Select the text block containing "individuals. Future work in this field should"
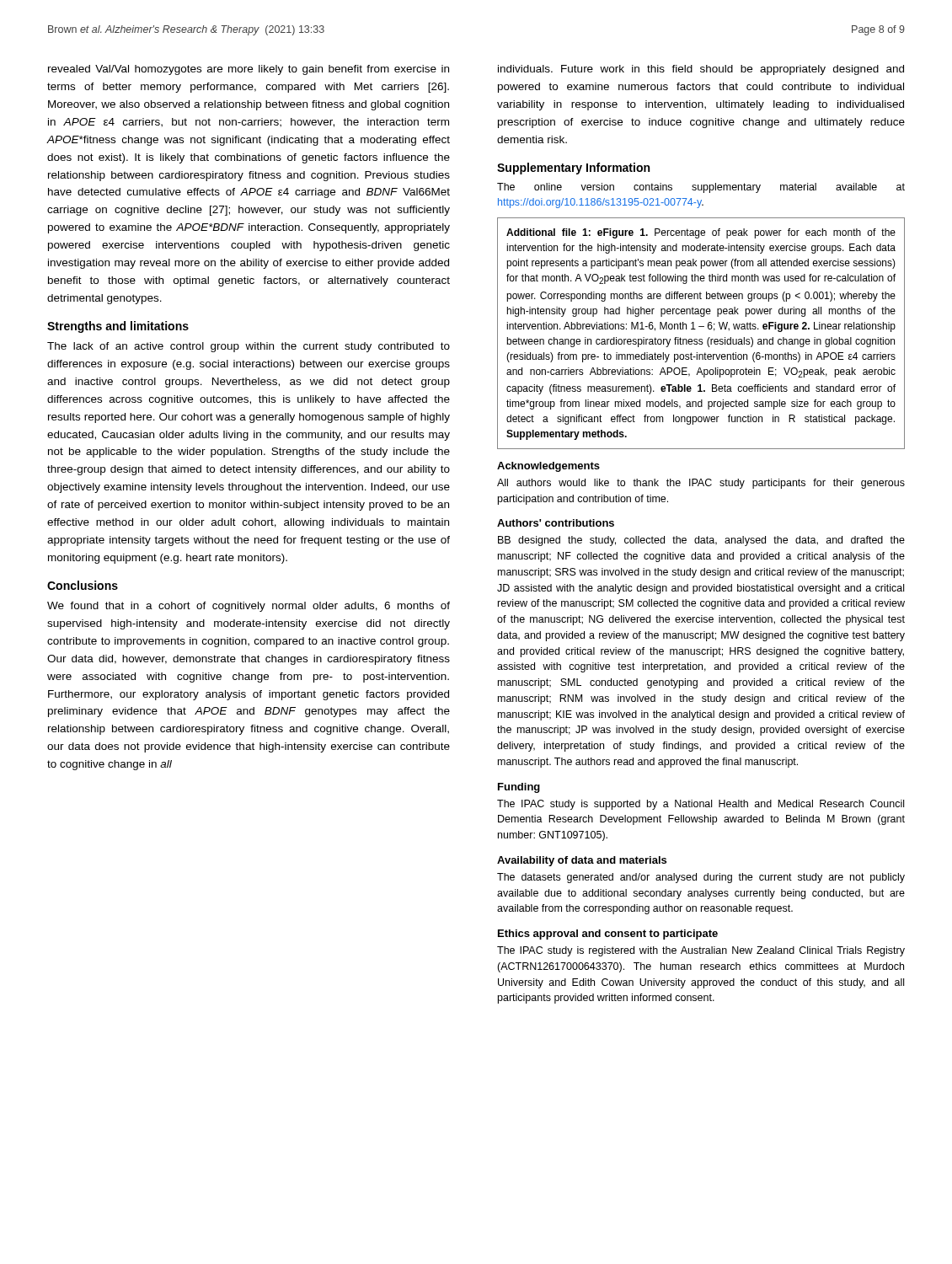This screenshot has height=1264, width=952. (x=701, y=105)
